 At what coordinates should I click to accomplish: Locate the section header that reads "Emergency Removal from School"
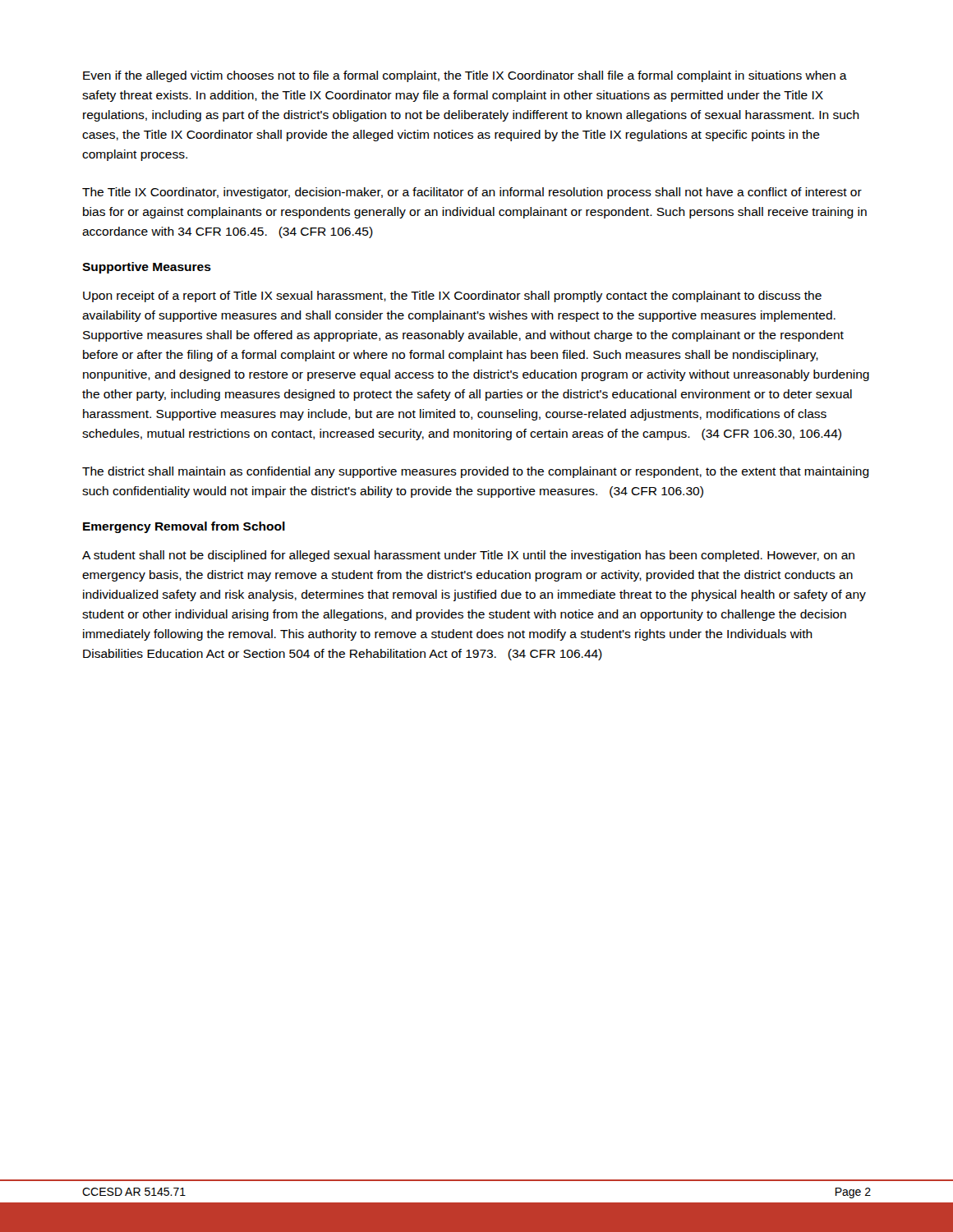click(x=184, y=526)
